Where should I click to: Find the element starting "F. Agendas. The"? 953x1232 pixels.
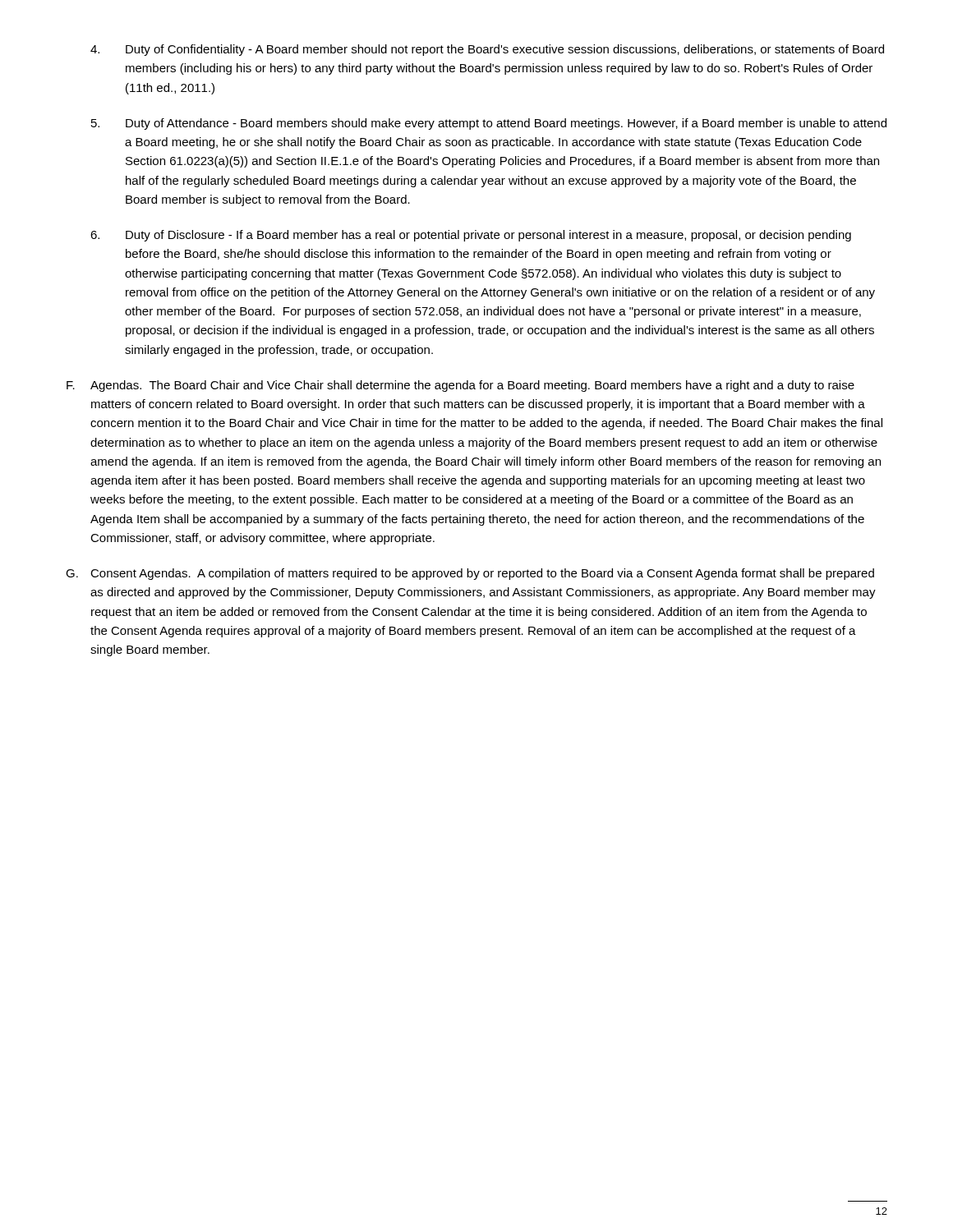click(476, 461)
